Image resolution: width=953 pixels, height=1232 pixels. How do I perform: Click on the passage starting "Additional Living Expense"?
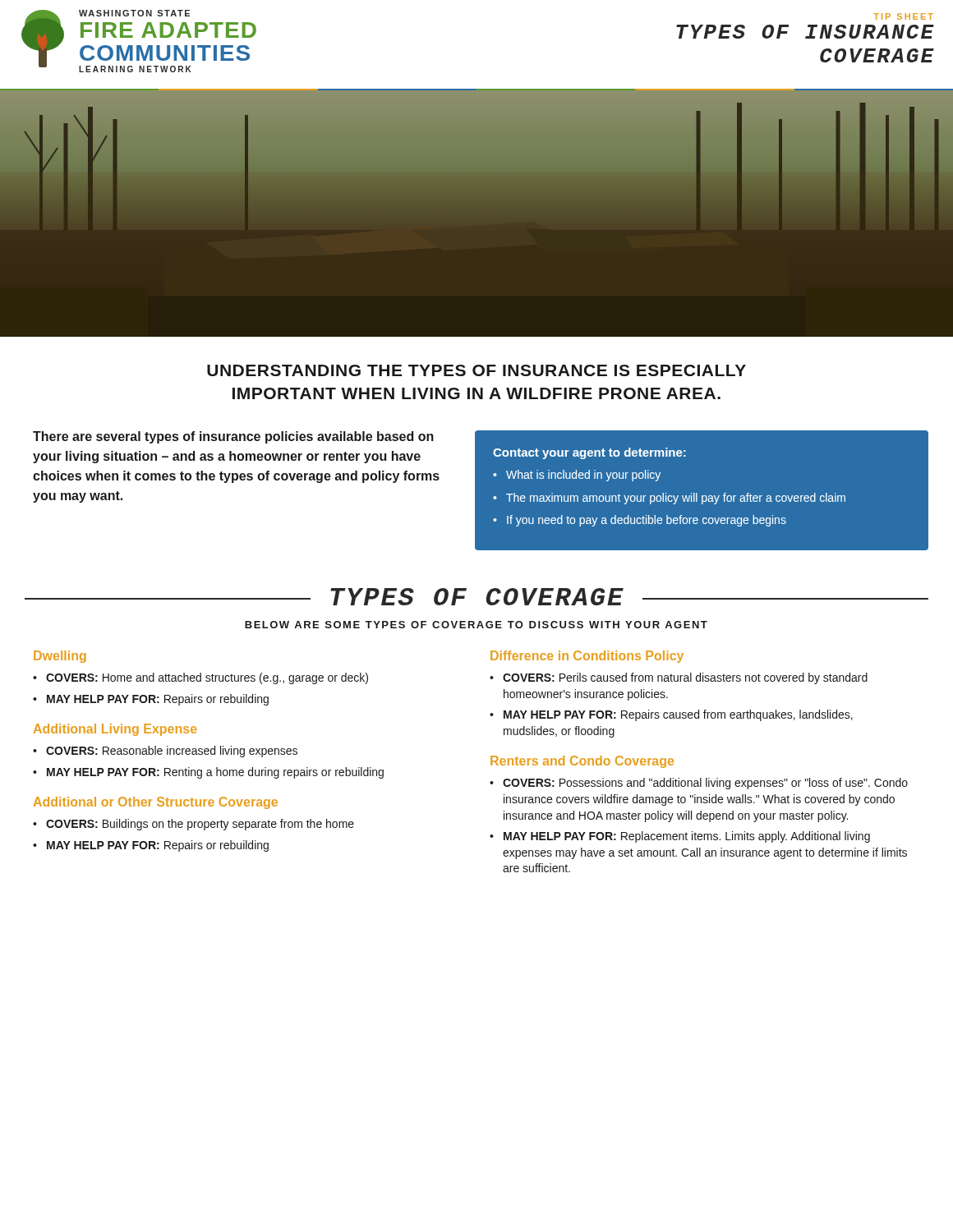[115, 729]
